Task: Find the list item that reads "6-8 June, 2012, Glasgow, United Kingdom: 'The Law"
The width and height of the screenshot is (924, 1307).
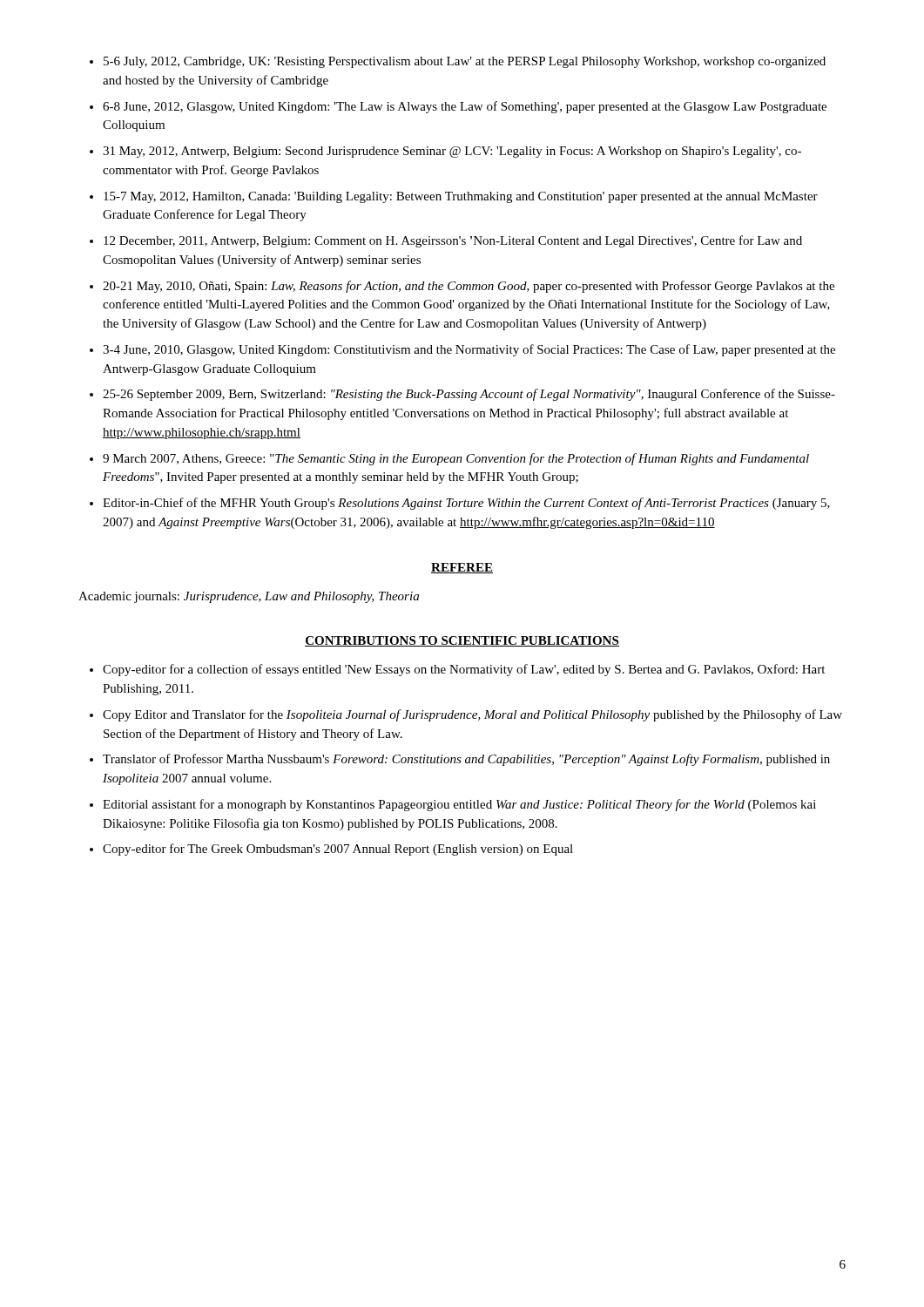Action: (465, 115)
